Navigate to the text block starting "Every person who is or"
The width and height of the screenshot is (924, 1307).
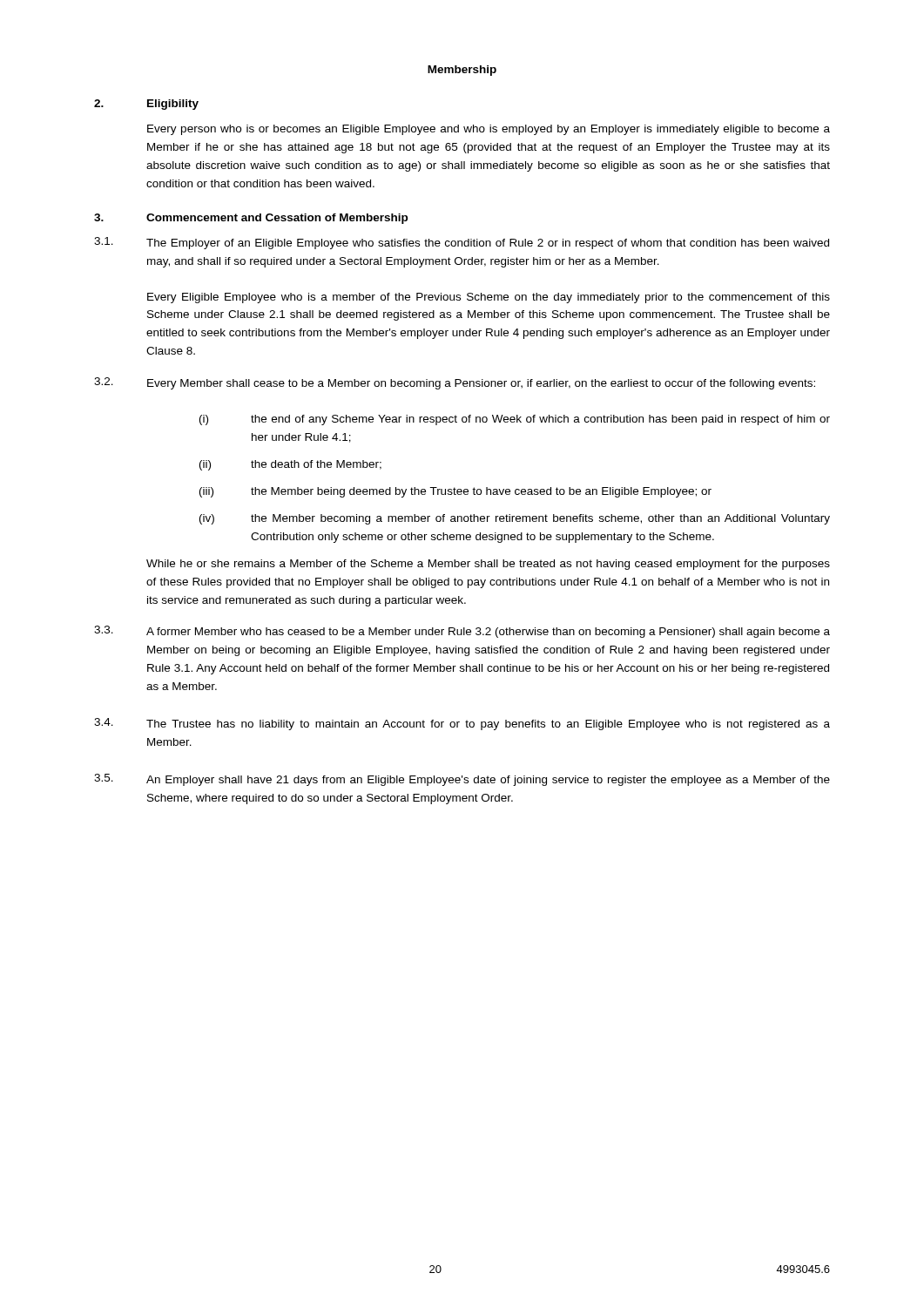click(x=488, y=157)
